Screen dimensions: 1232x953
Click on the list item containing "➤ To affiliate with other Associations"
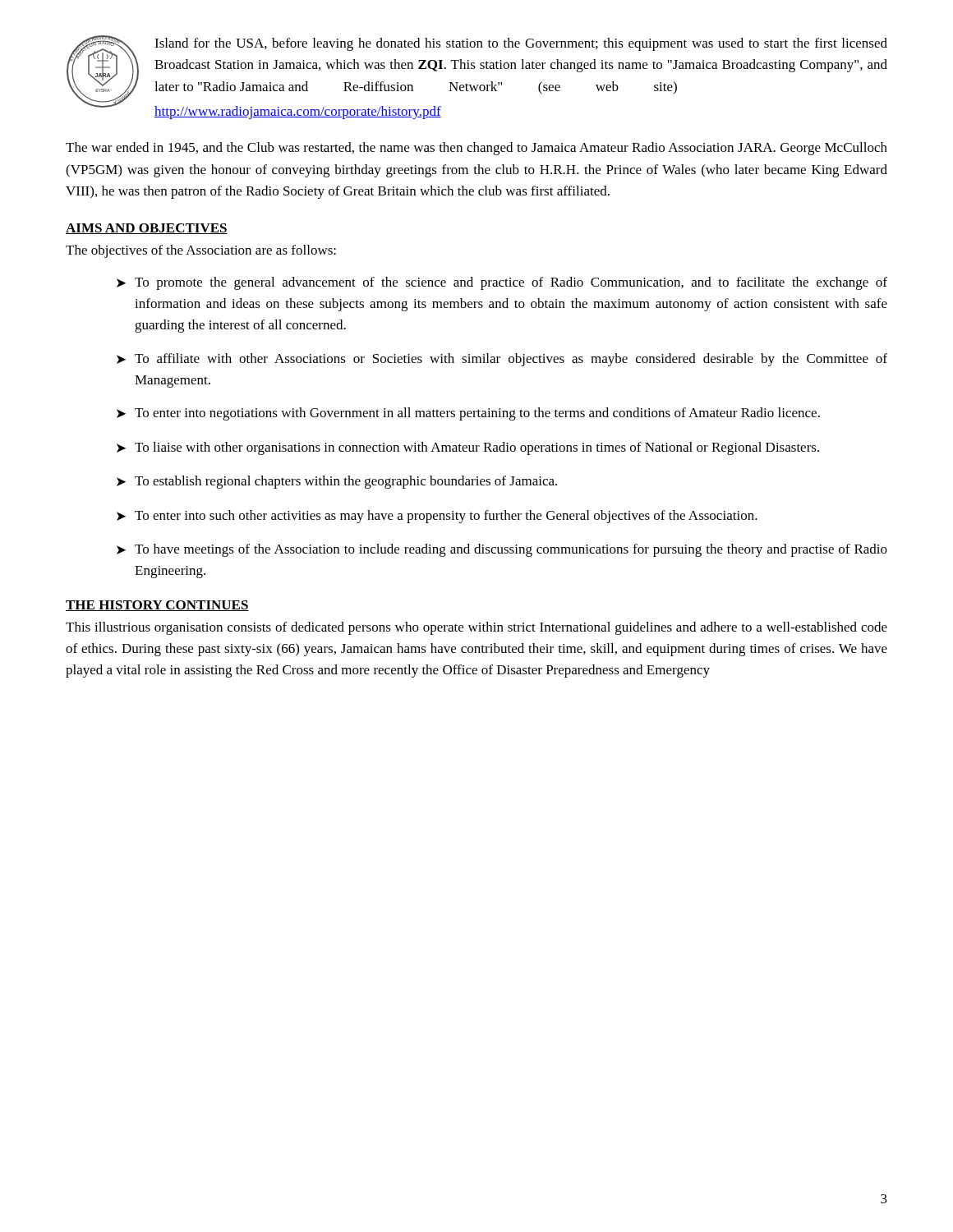click(x=501, y=370)
